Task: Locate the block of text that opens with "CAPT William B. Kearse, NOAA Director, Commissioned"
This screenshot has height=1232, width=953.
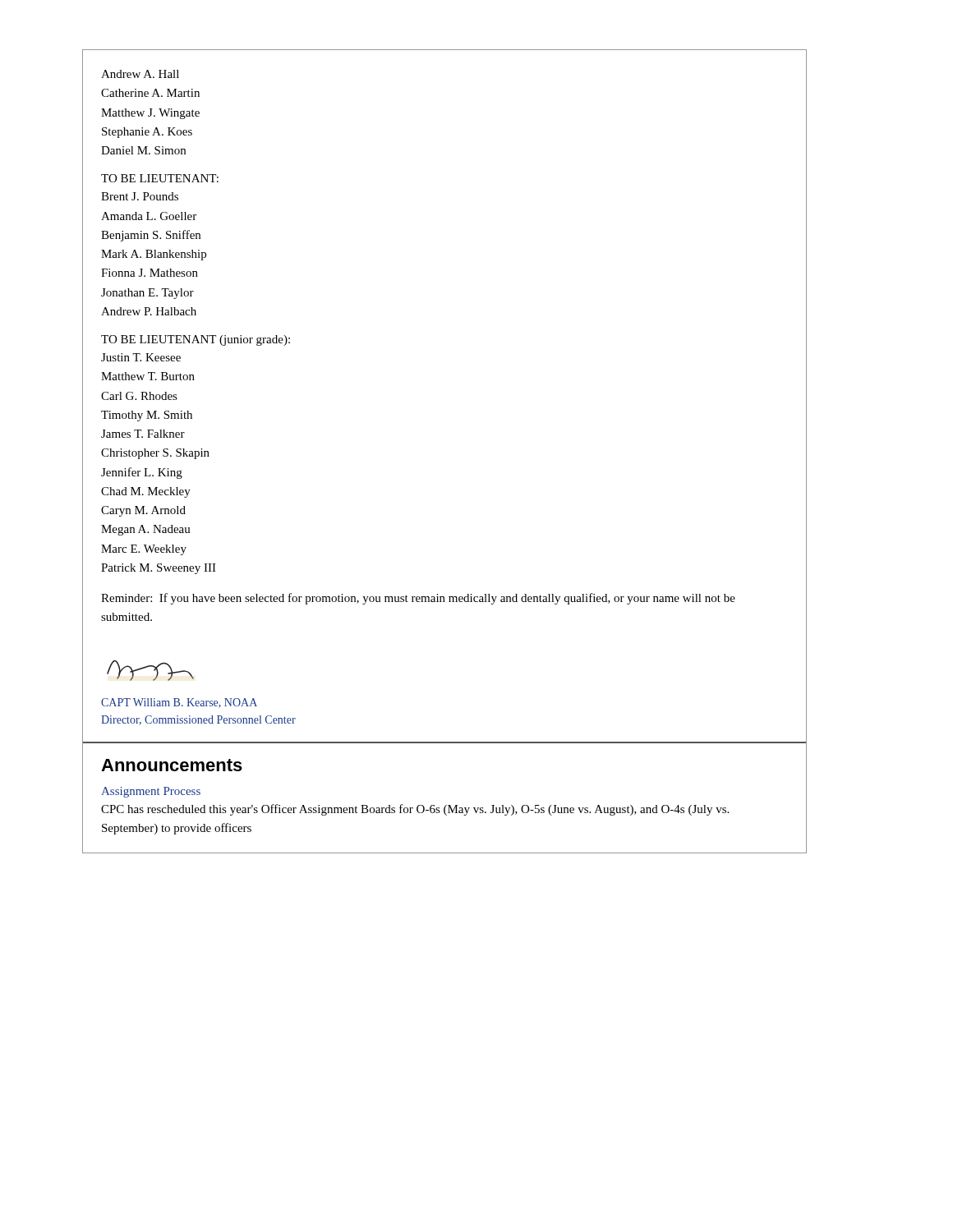Action: tap(179, 703)
